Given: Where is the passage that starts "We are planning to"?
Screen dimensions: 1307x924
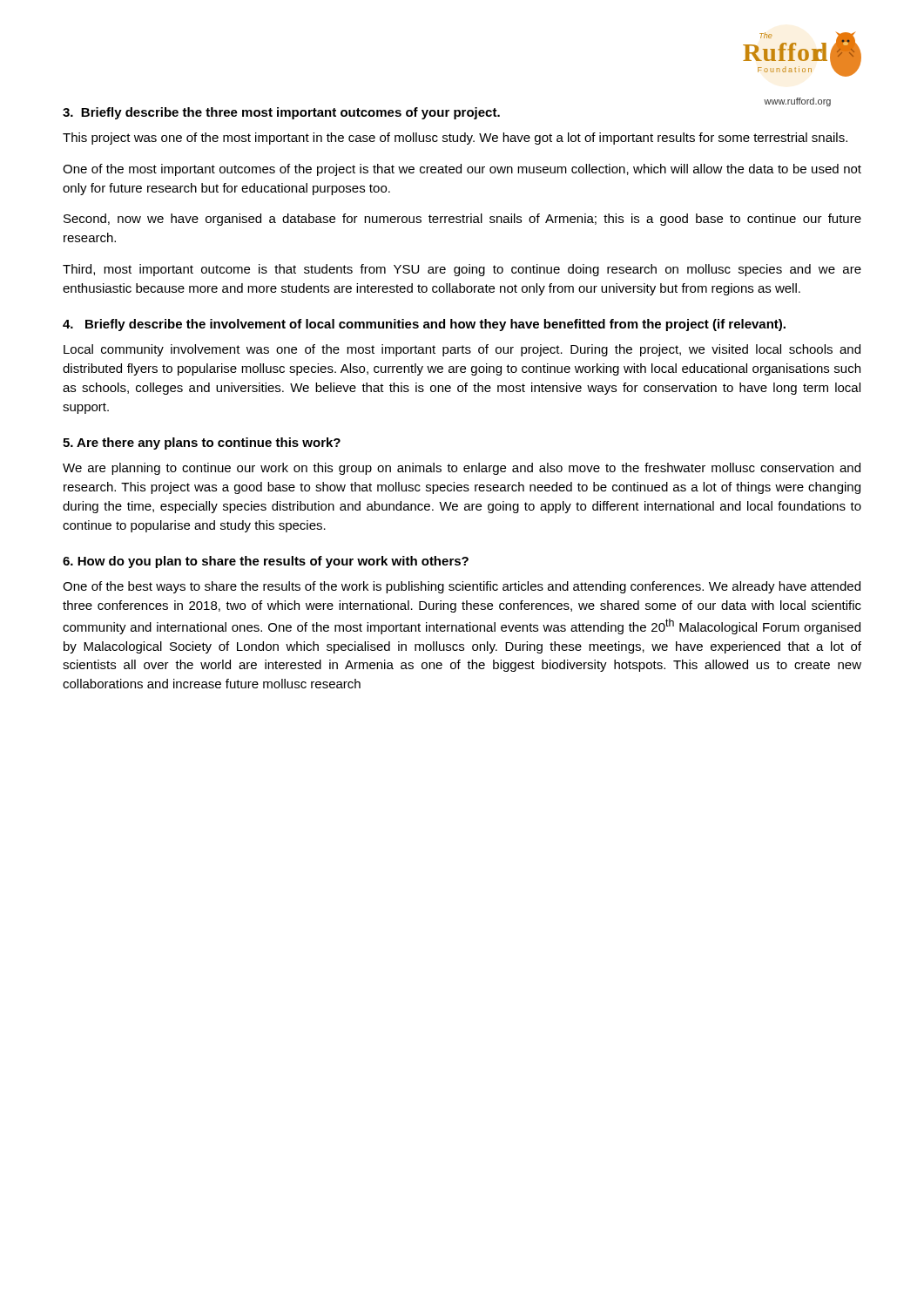Looking at the screenshot, I should point(462,496).
